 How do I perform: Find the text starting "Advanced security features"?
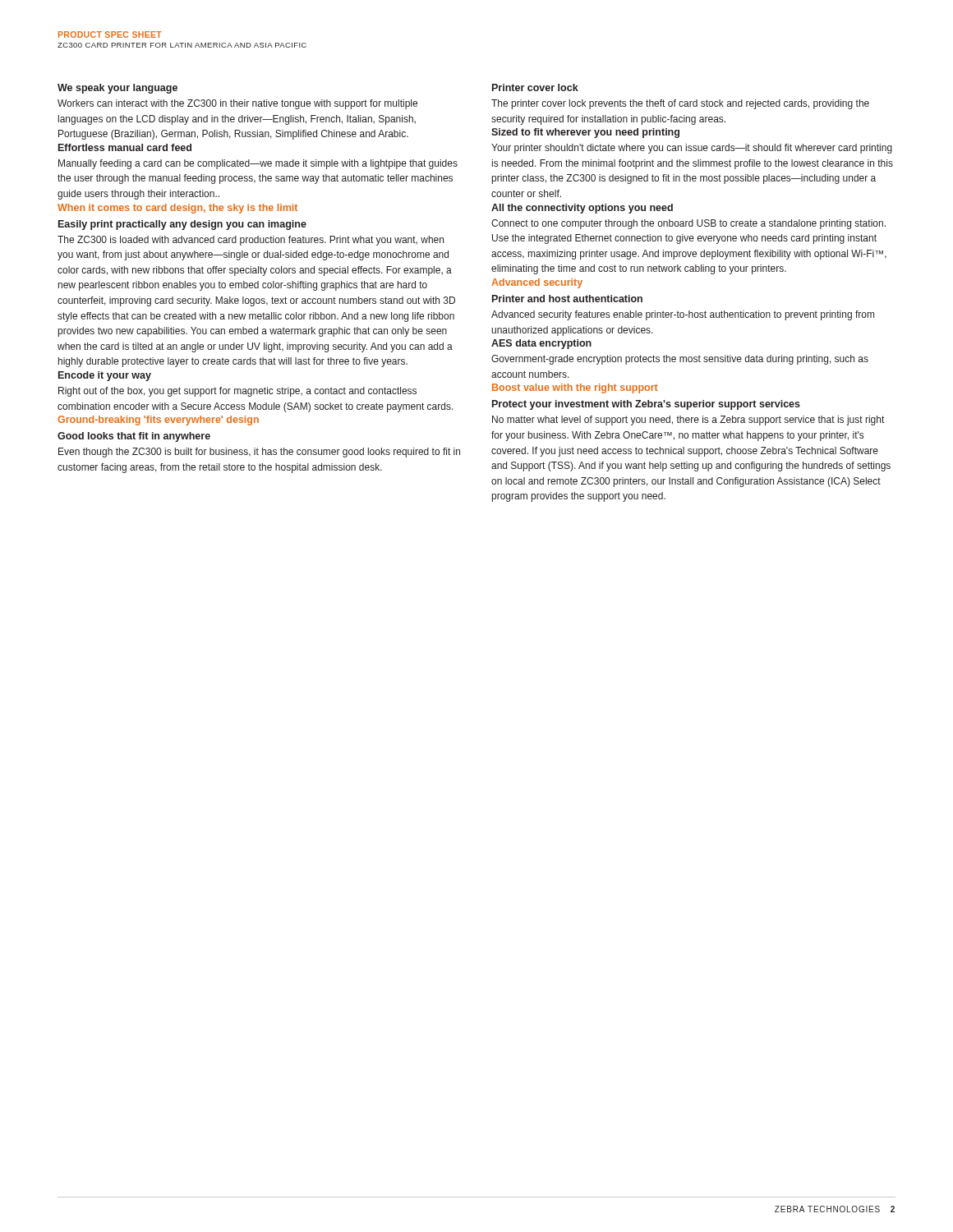click(693, 322)
